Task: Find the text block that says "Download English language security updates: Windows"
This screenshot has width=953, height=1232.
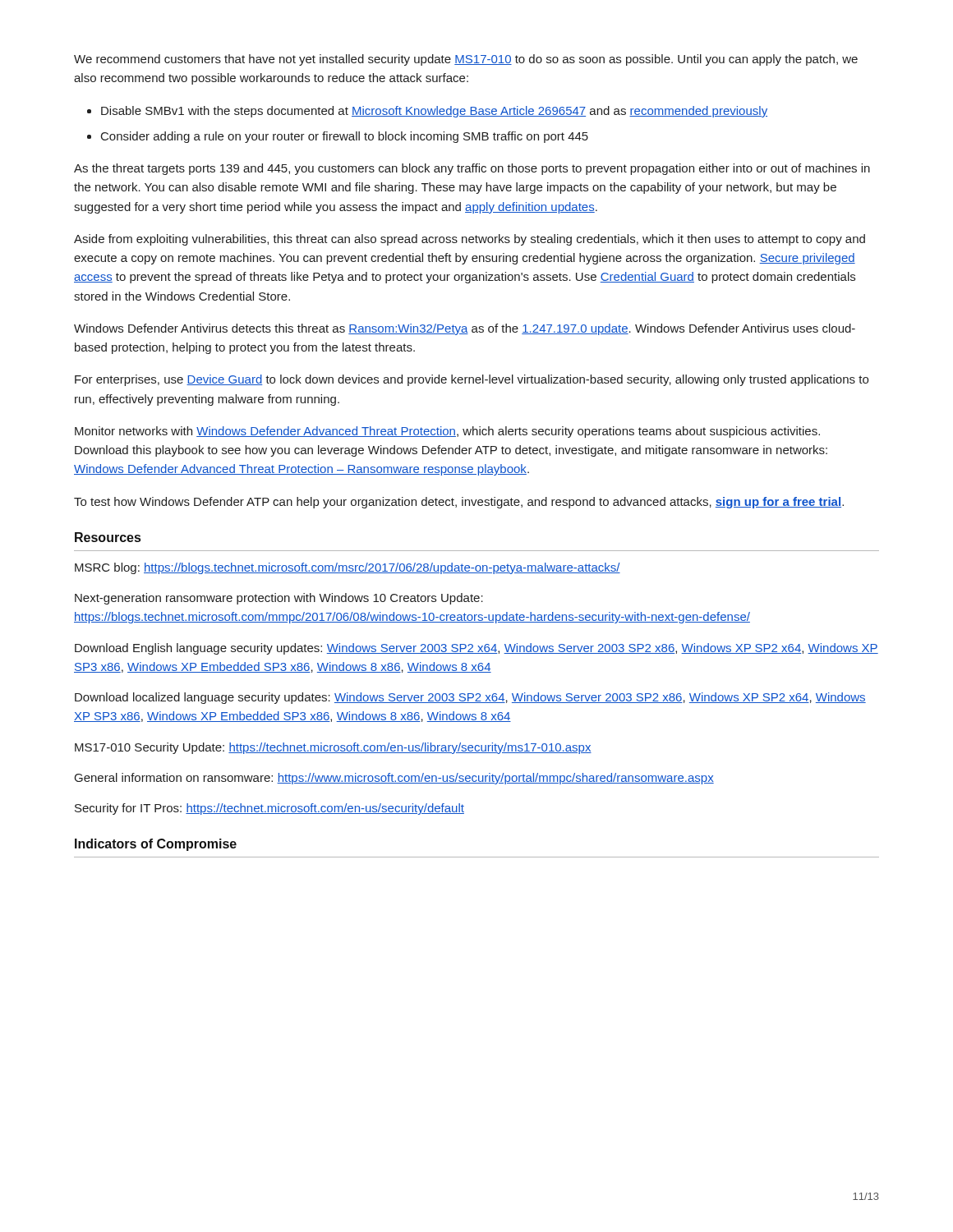Action: 476,657
